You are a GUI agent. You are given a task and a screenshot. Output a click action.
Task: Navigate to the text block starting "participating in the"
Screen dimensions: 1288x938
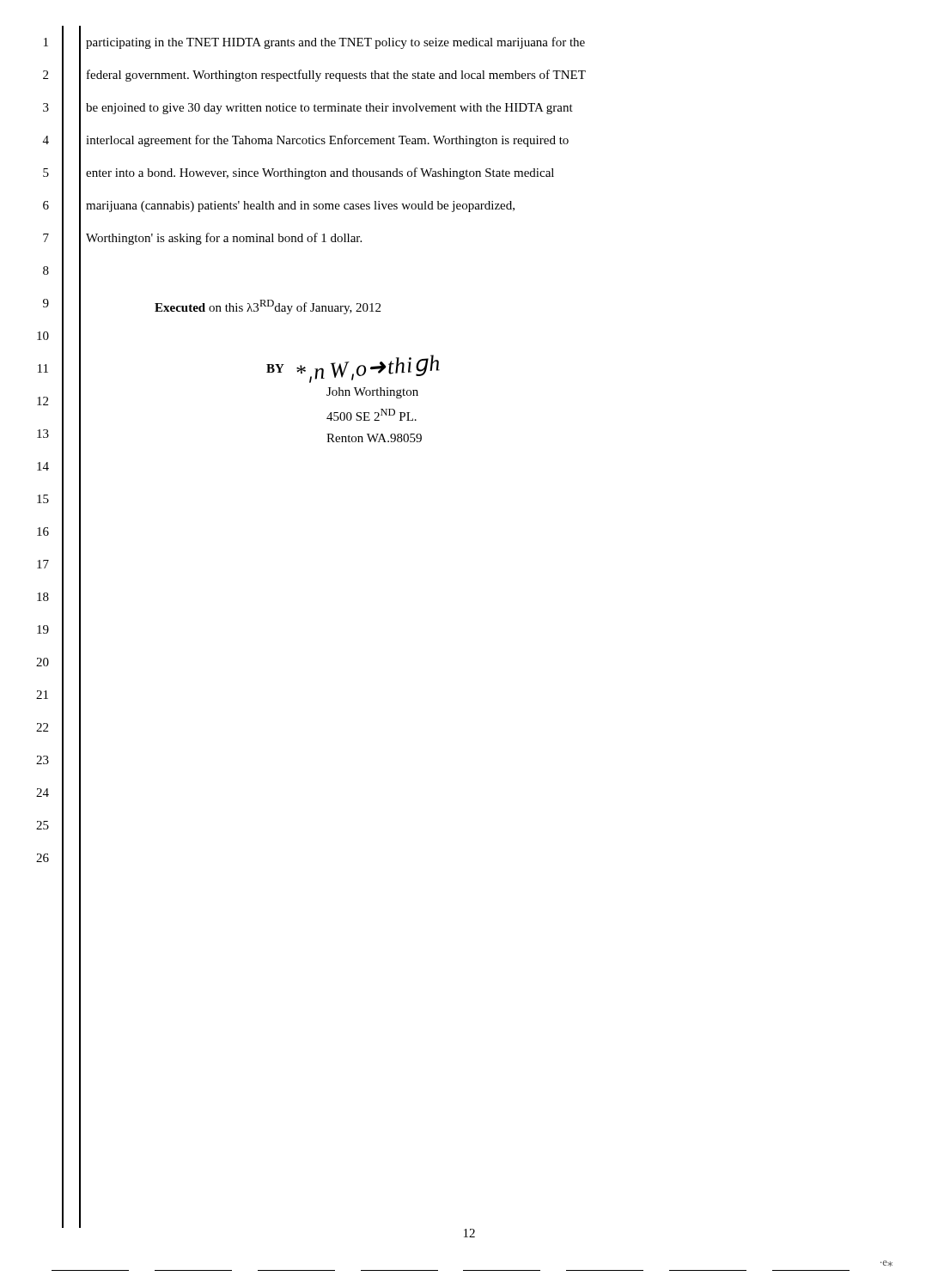(460, 140)
